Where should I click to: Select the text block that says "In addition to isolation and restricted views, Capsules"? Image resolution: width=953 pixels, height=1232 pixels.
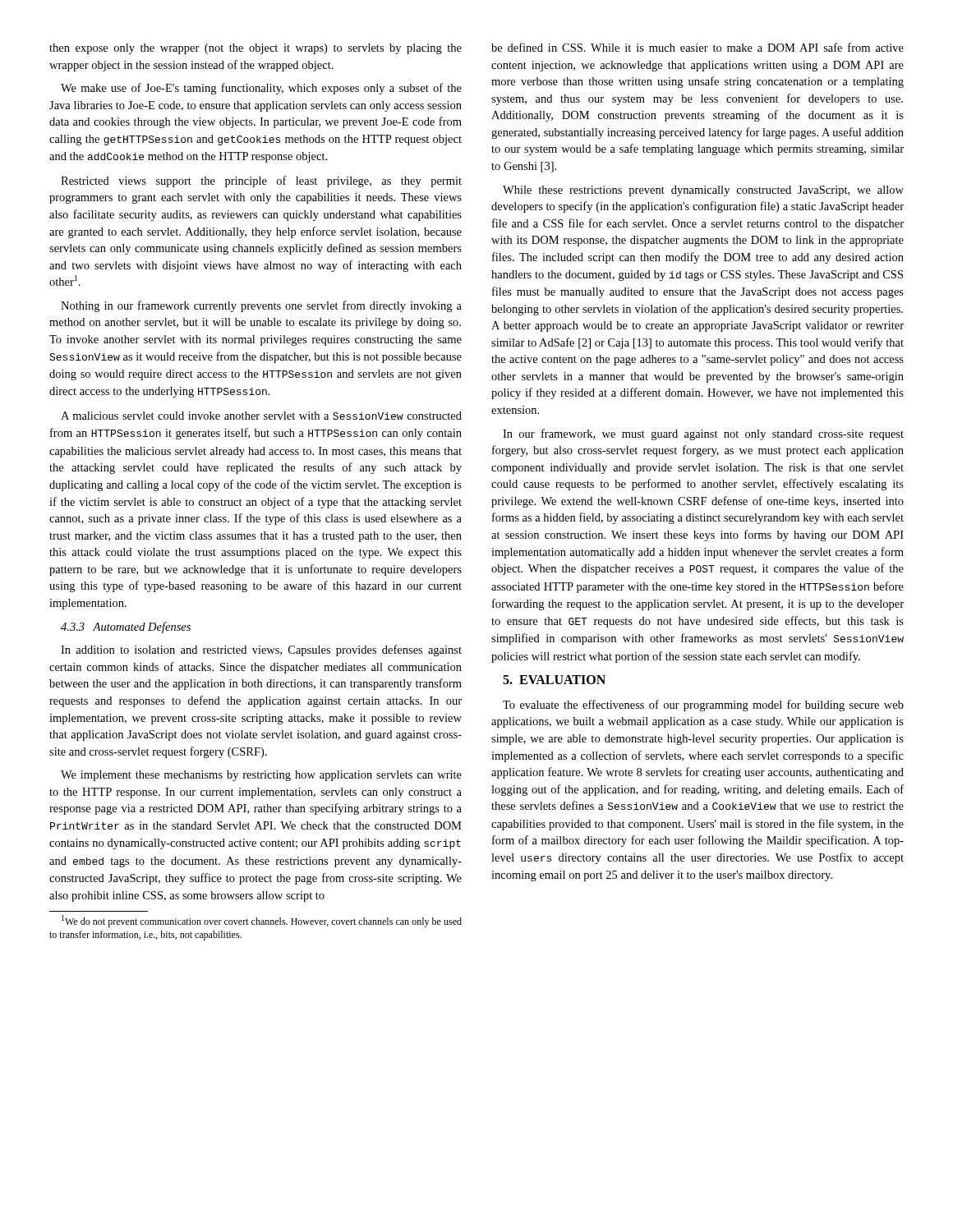[x=255, y=773]
